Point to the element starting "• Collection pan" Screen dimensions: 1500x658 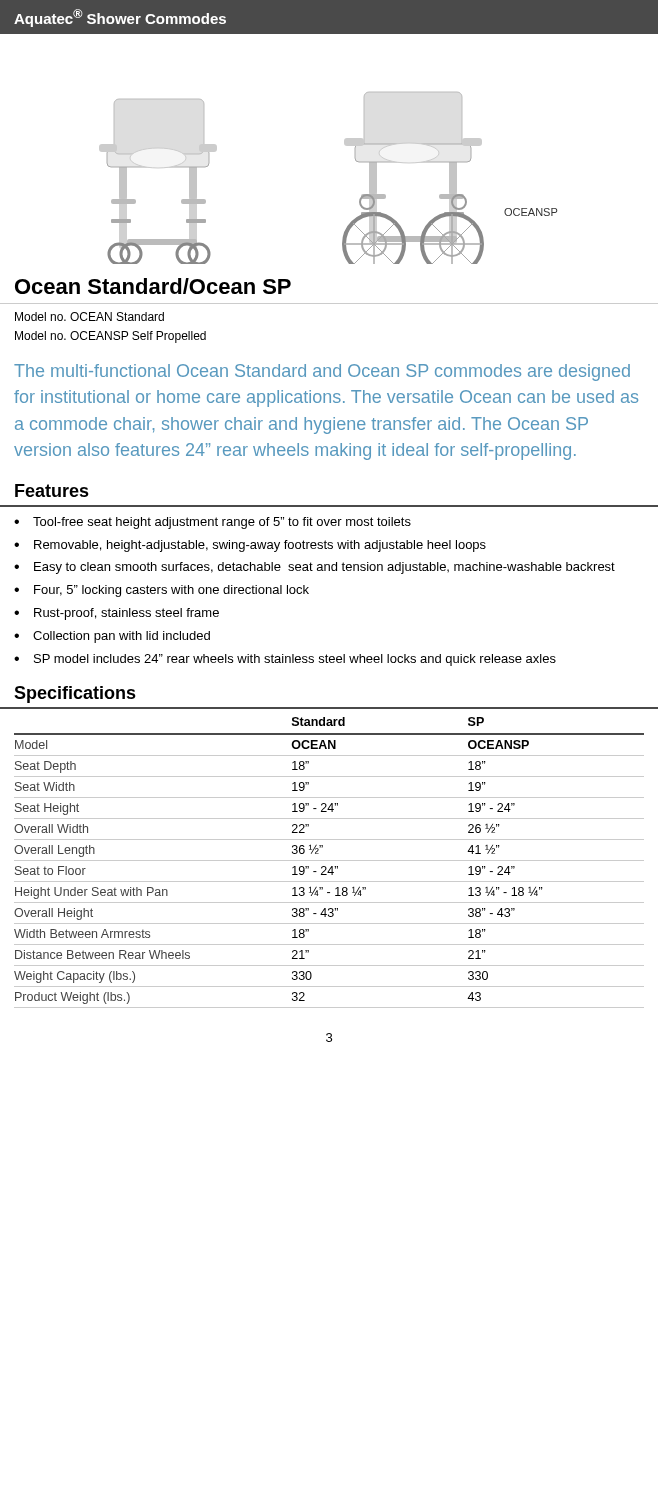(x=112, y=636)
